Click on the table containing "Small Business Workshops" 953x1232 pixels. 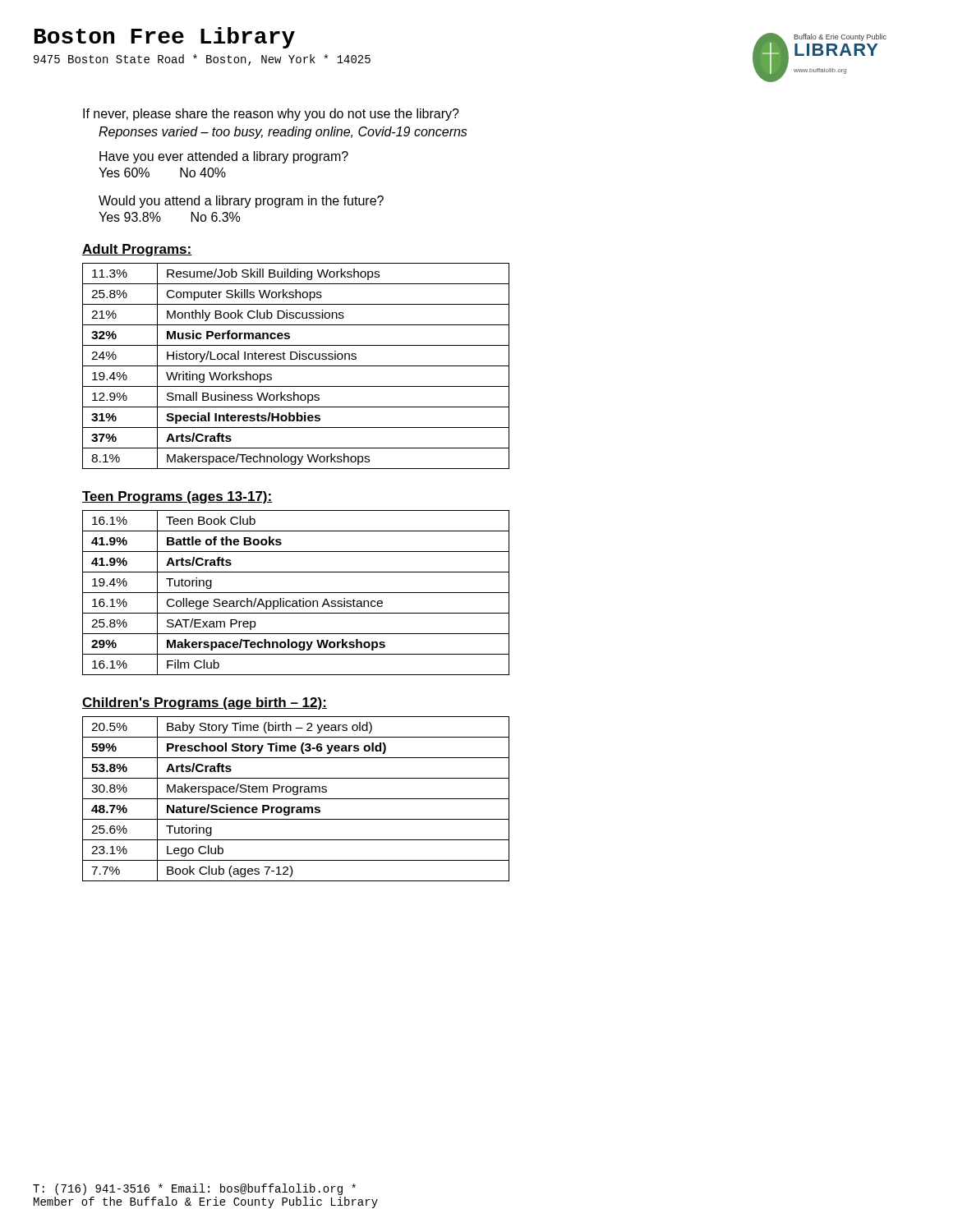pos(501,366)
